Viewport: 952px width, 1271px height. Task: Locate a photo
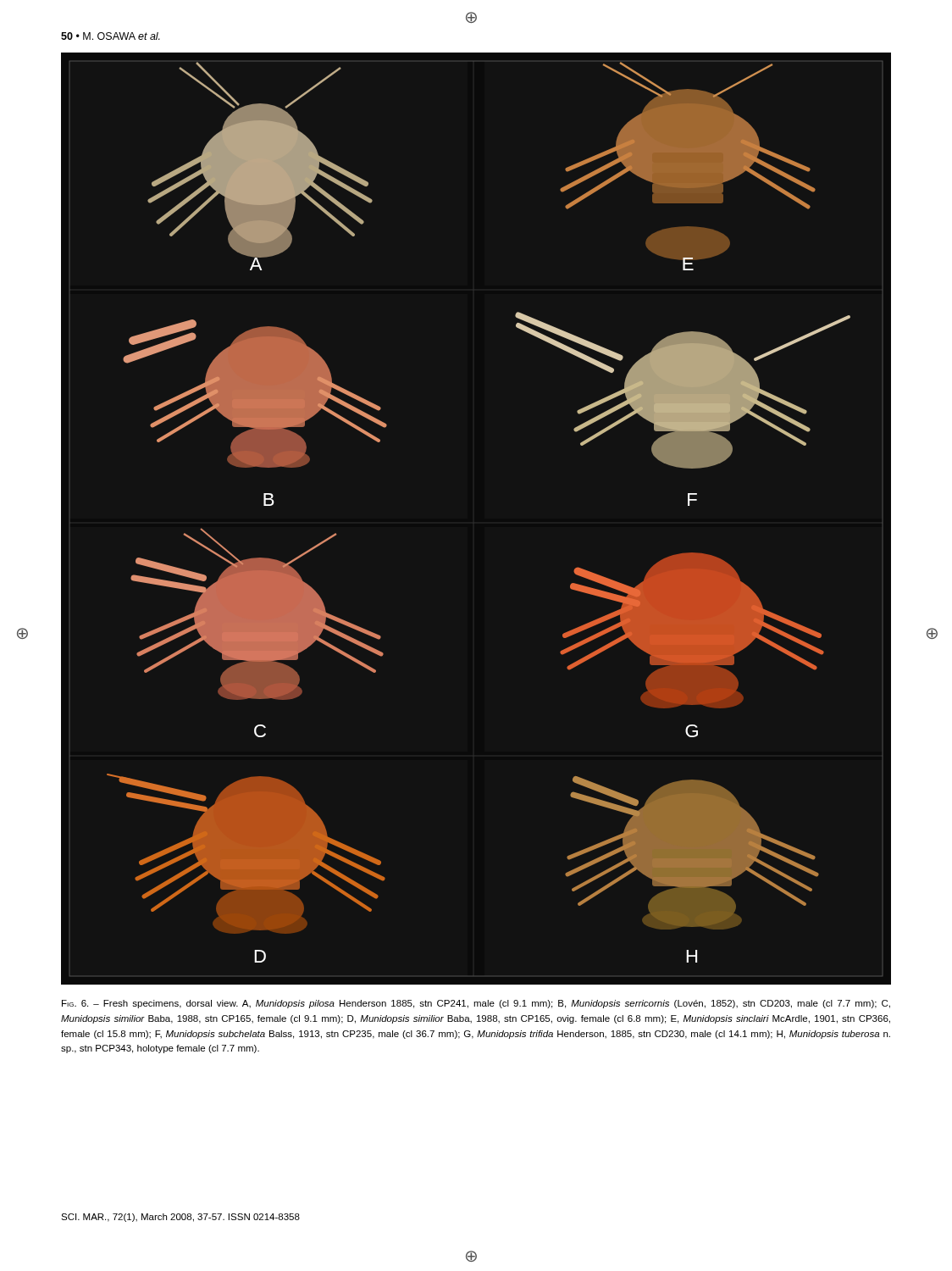click(x=476, y=519)
